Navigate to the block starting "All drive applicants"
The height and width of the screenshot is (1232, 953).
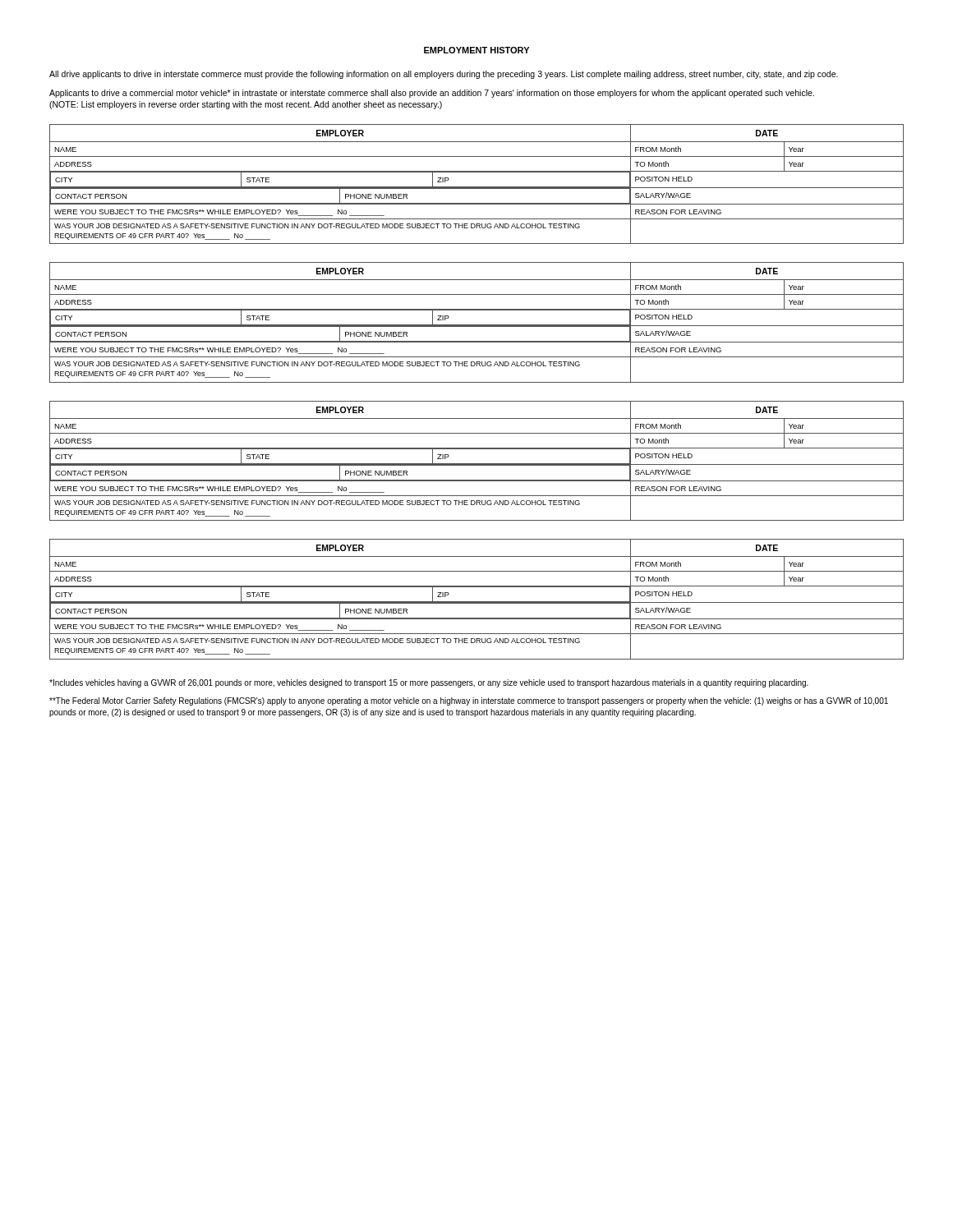coord(444,74)
